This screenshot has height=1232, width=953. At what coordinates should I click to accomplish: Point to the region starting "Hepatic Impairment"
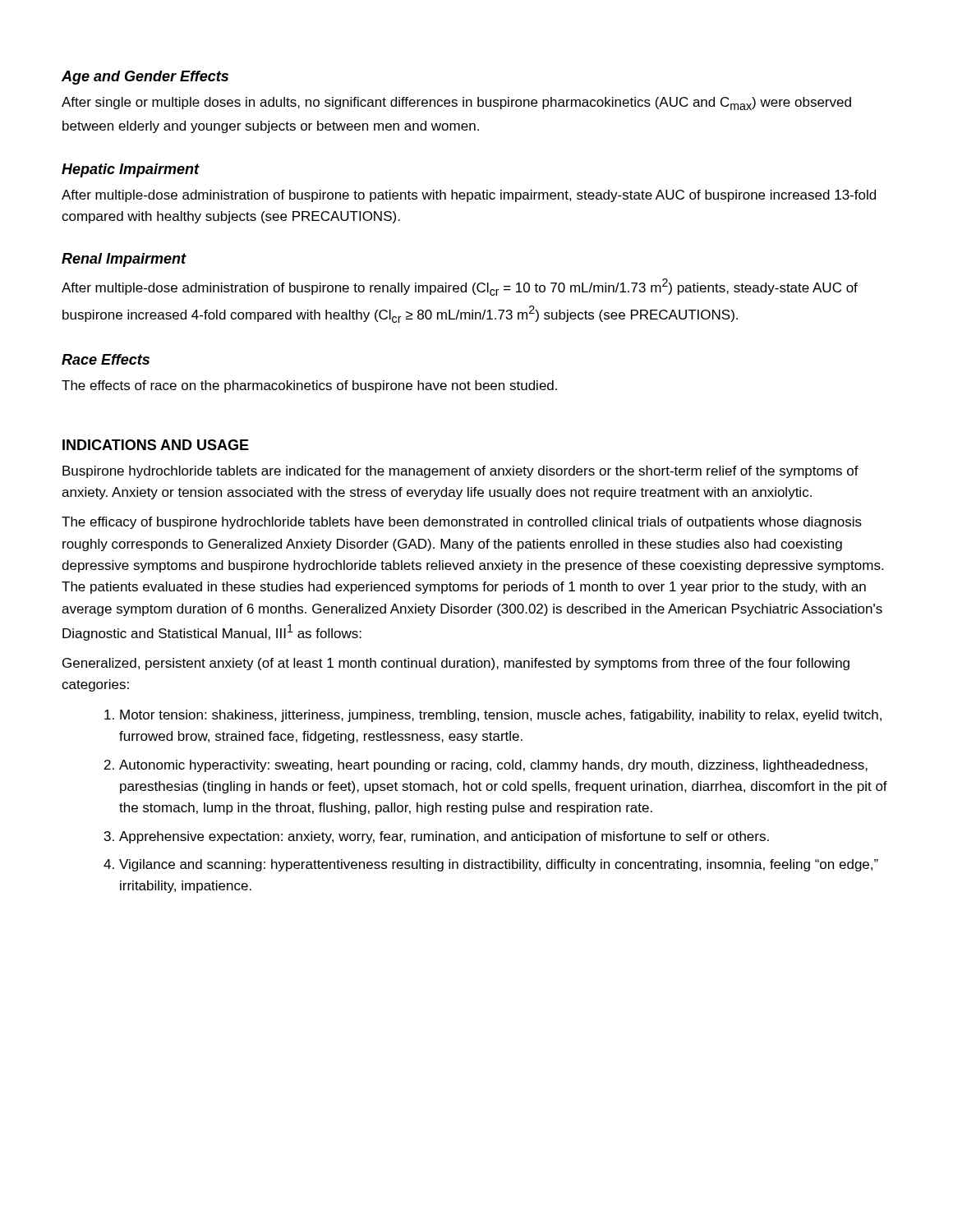(130, 169)
